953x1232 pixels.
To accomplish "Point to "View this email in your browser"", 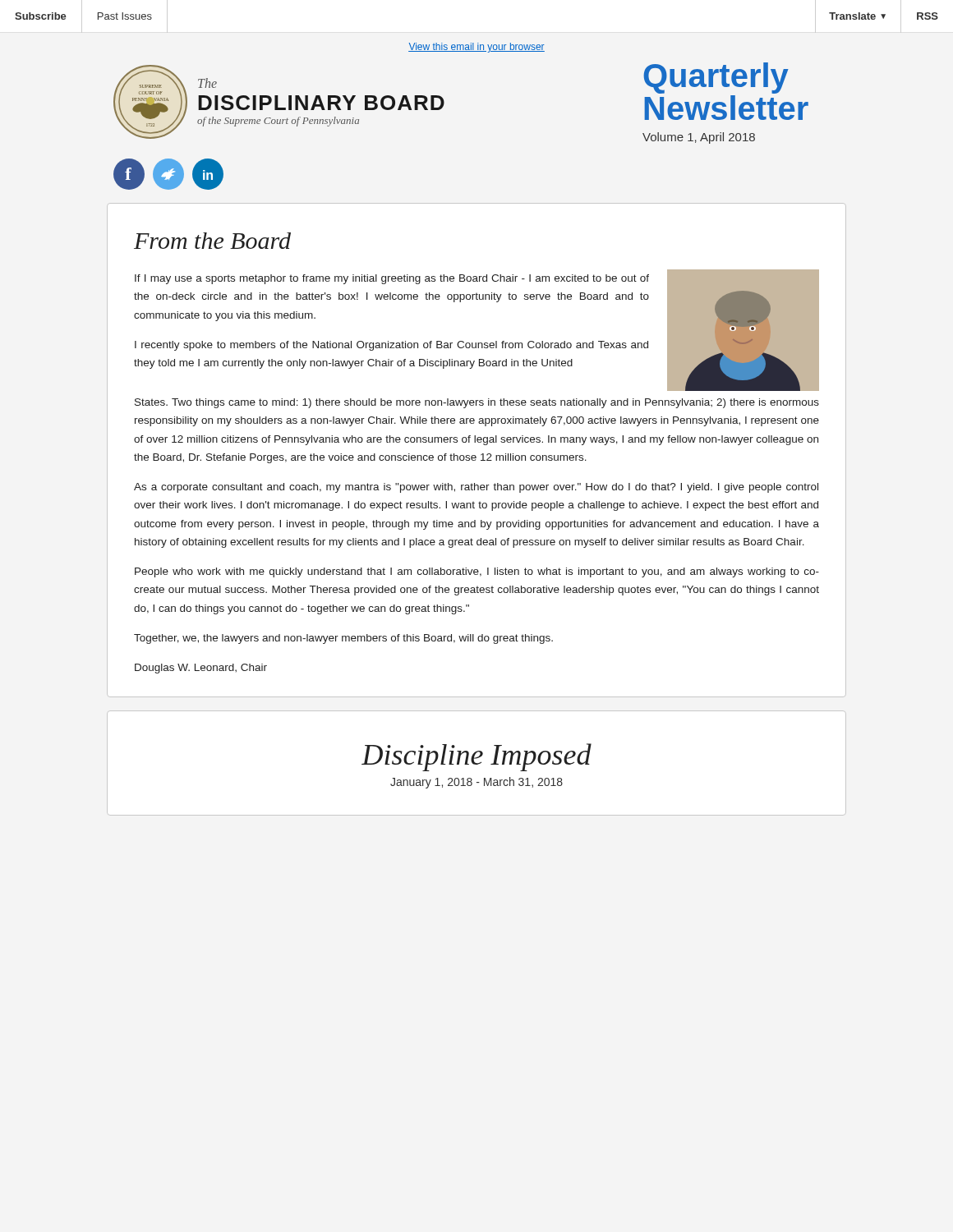I will [x=476, y=47].
